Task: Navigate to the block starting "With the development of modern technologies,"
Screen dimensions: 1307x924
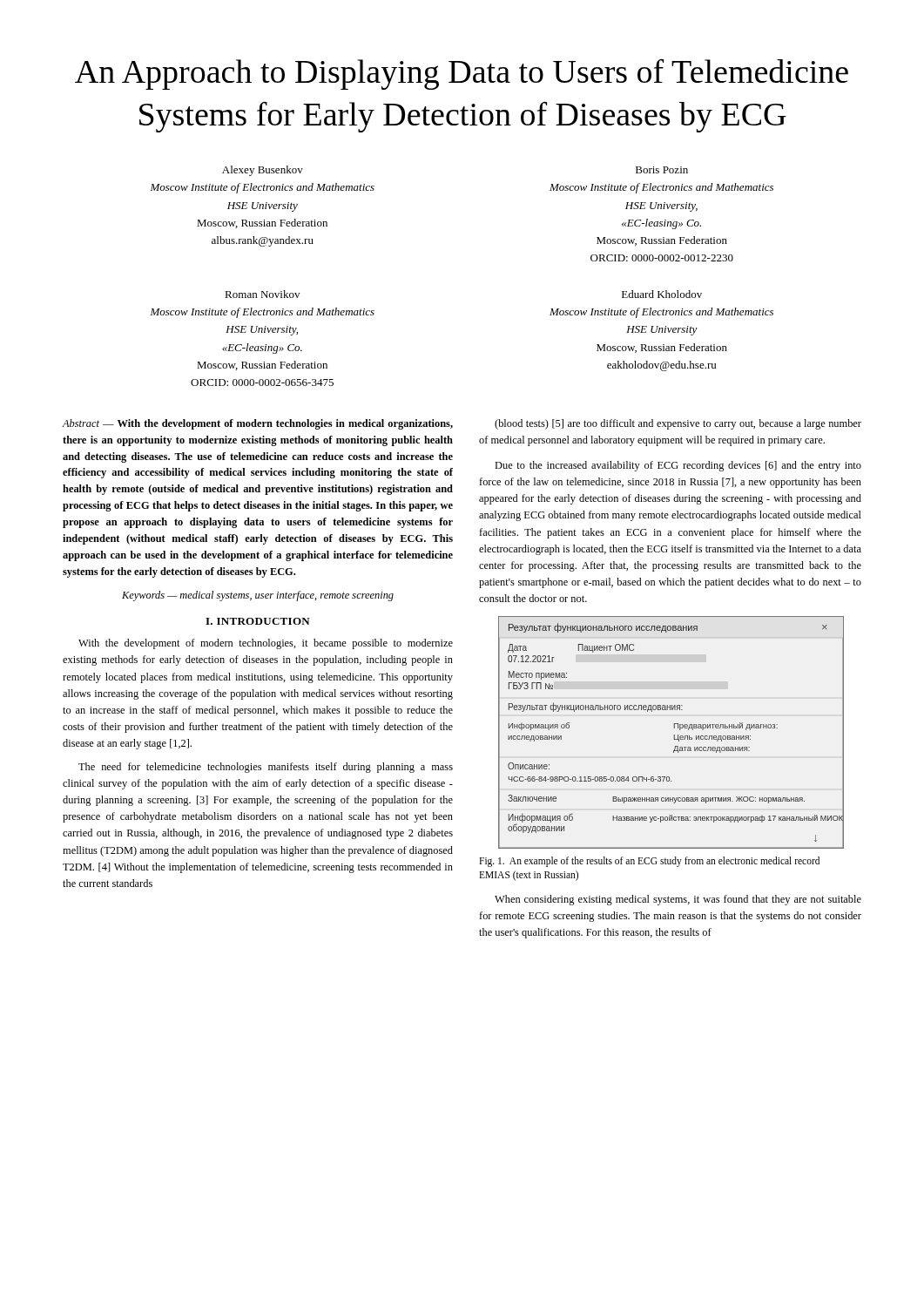Action: click(x=258, y=693)
